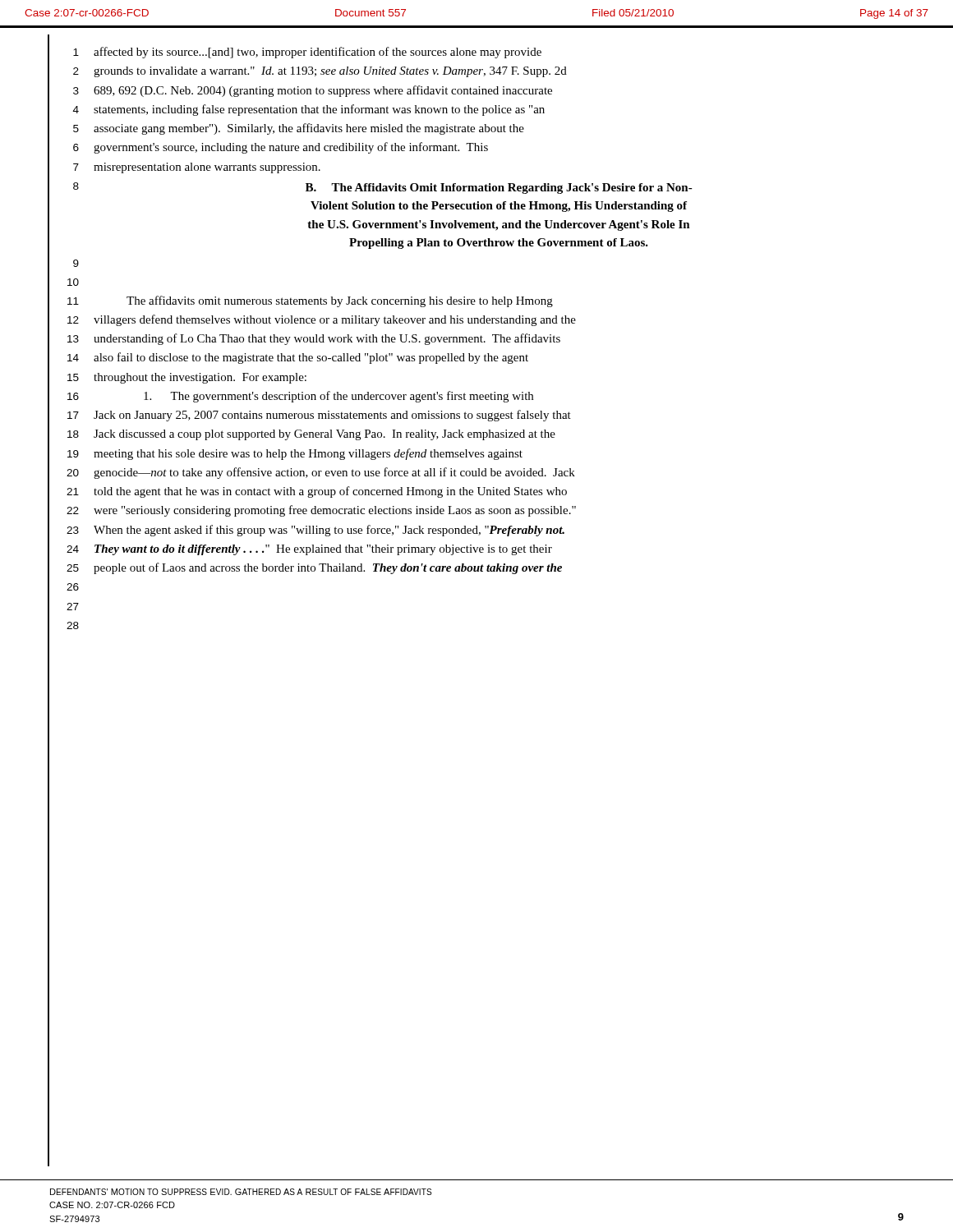
Task: Locate the section header that opens with "8 B. The Affidavits Omit Information"
Action: pyautogui.click(x=476, y=234)
